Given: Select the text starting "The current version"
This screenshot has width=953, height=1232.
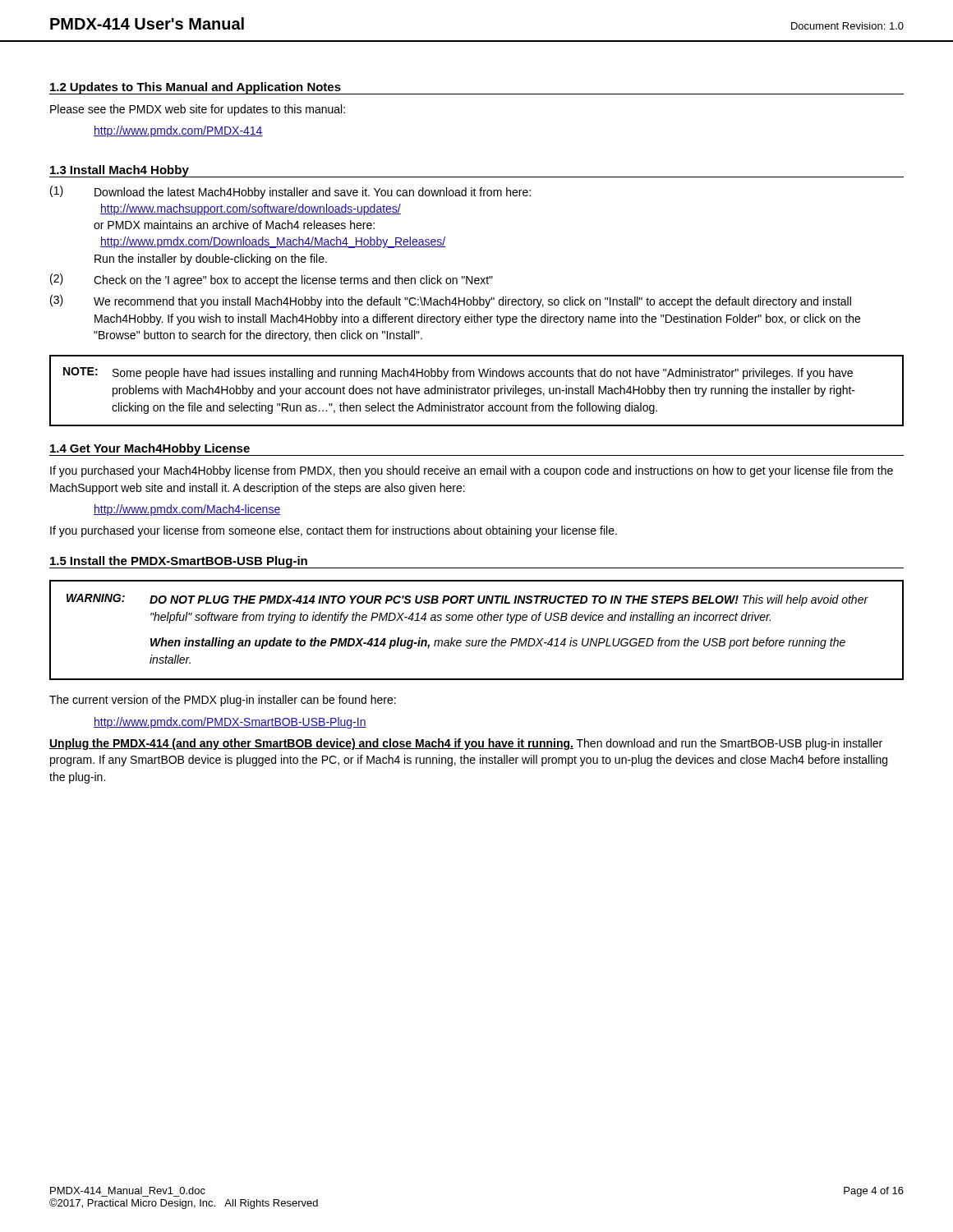Looking at the screenshot, I should [223, 701].
